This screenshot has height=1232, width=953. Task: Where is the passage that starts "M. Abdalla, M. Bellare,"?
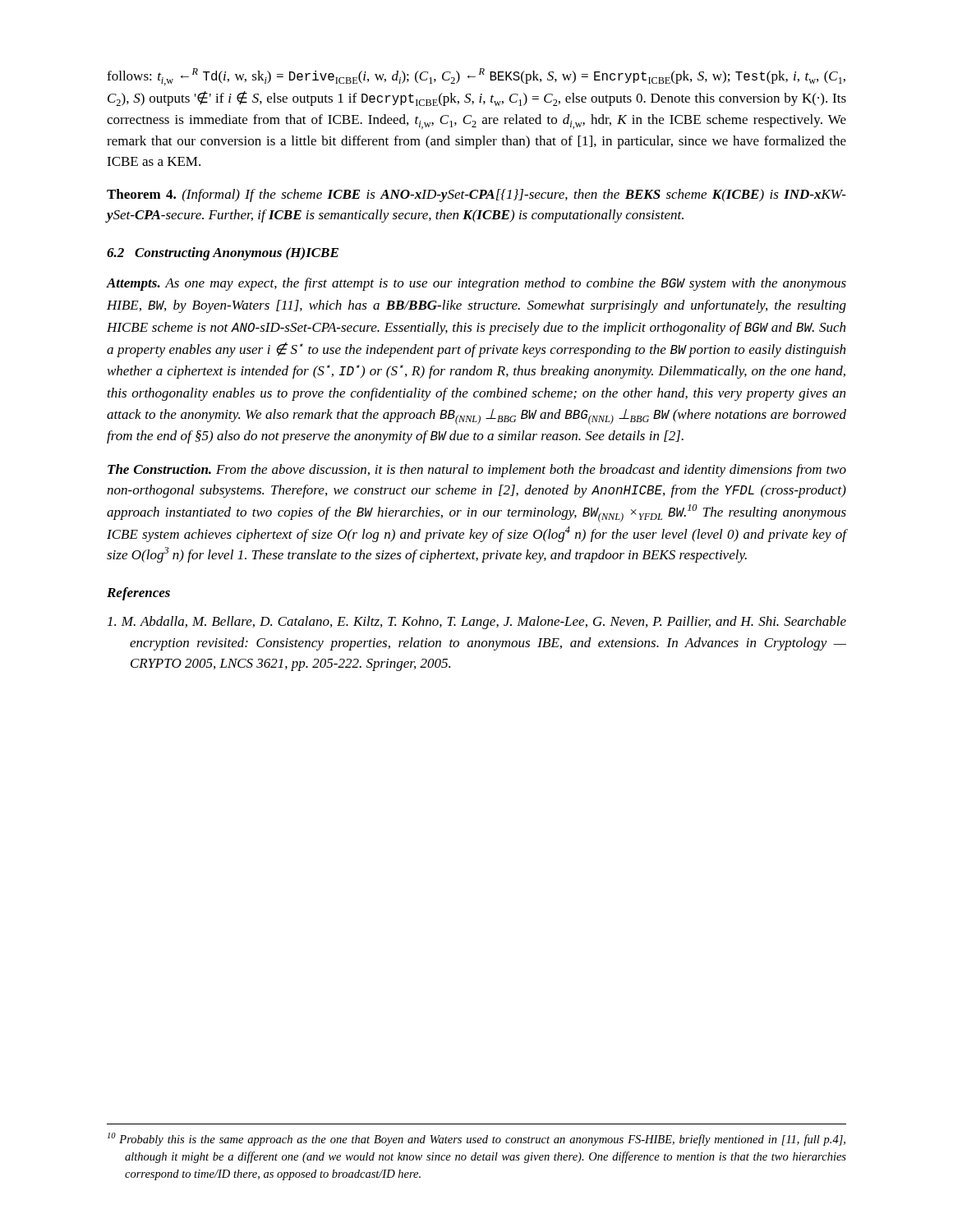pyautogui.click(x=476, y=643)
